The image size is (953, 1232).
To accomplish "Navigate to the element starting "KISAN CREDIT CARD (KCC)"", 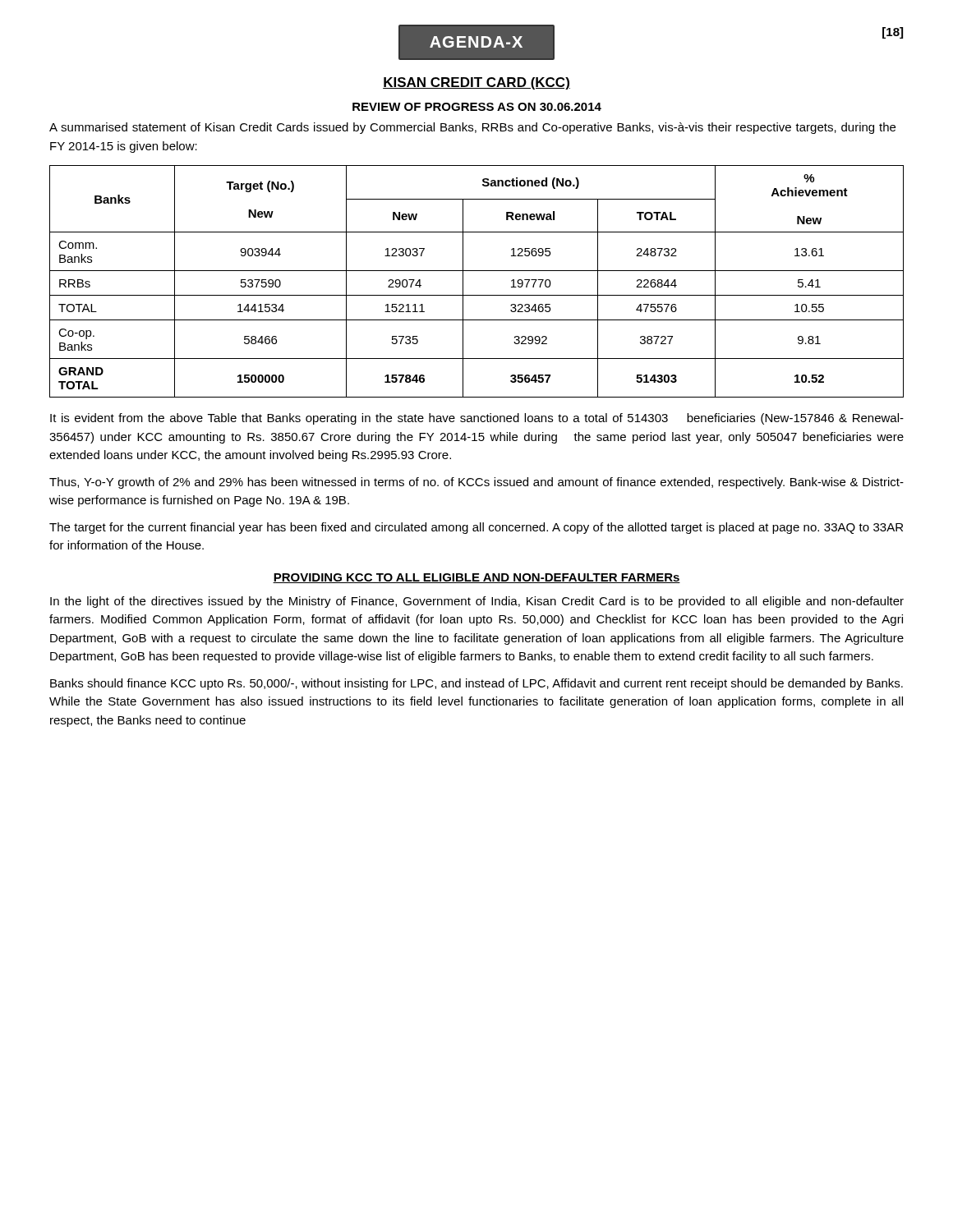I will tap(476, 83).
